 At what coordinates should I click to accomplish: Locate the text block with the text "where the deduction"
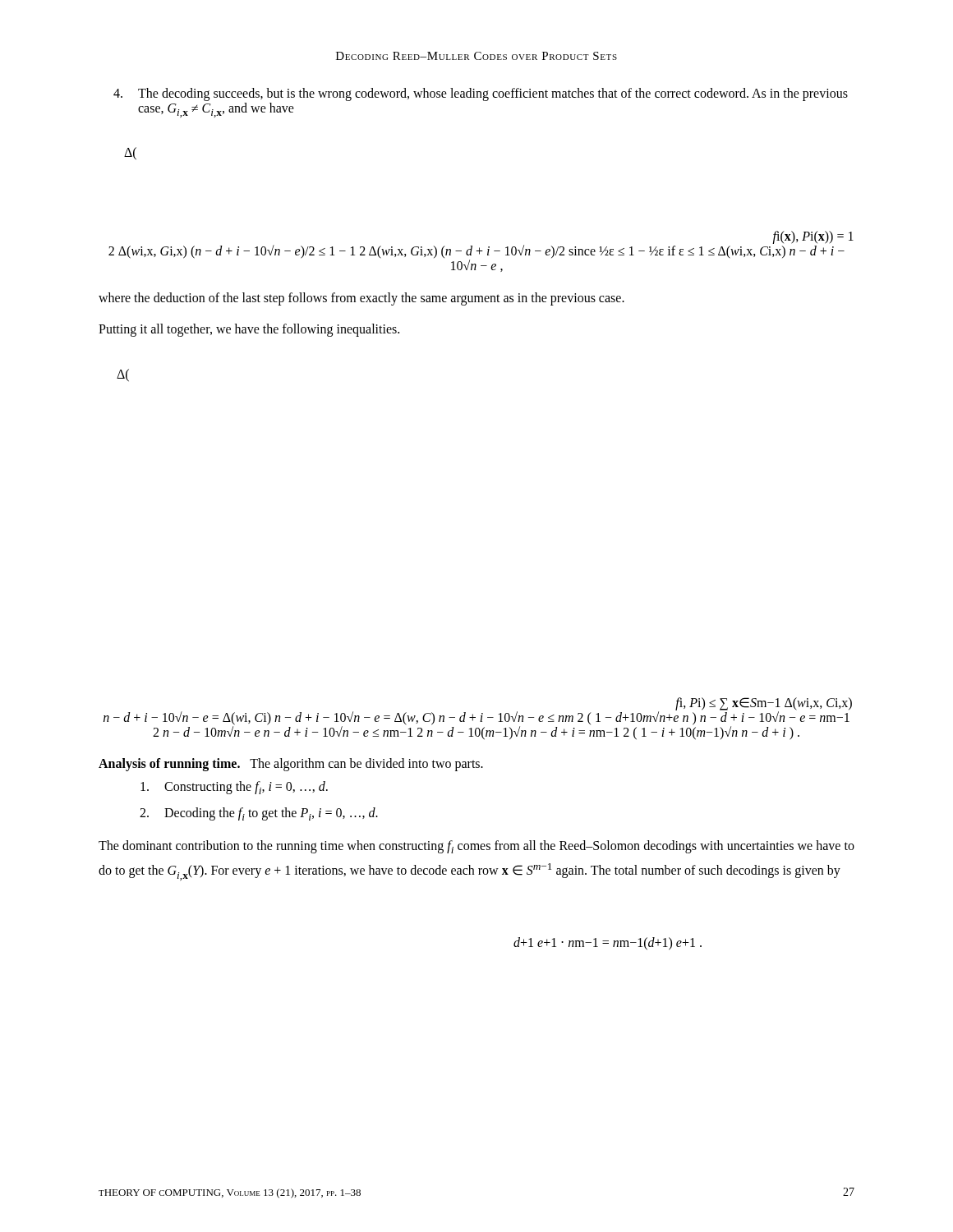coord(362,298)
